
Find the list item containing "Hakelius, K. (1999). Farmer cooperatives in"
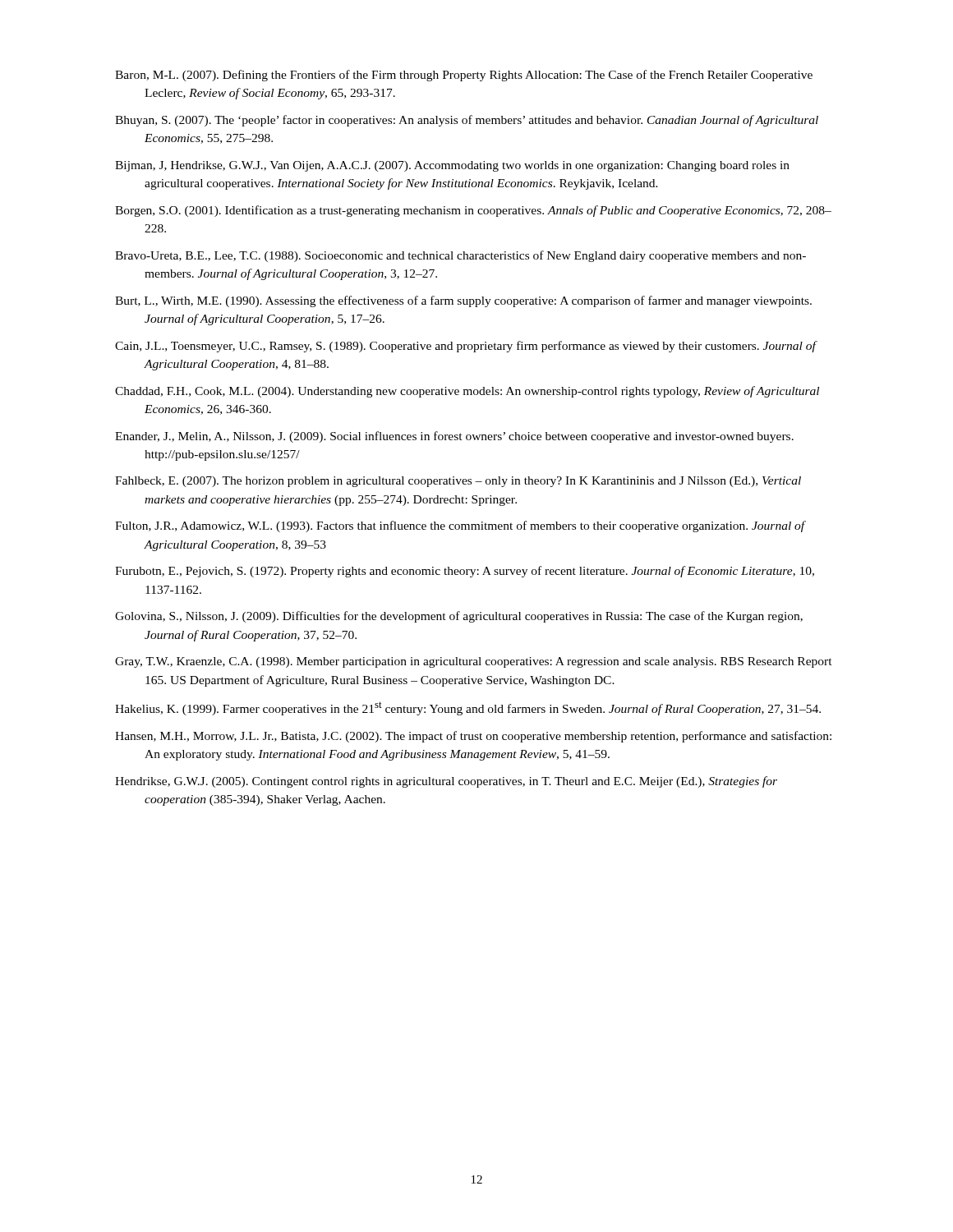coord(468,707)
